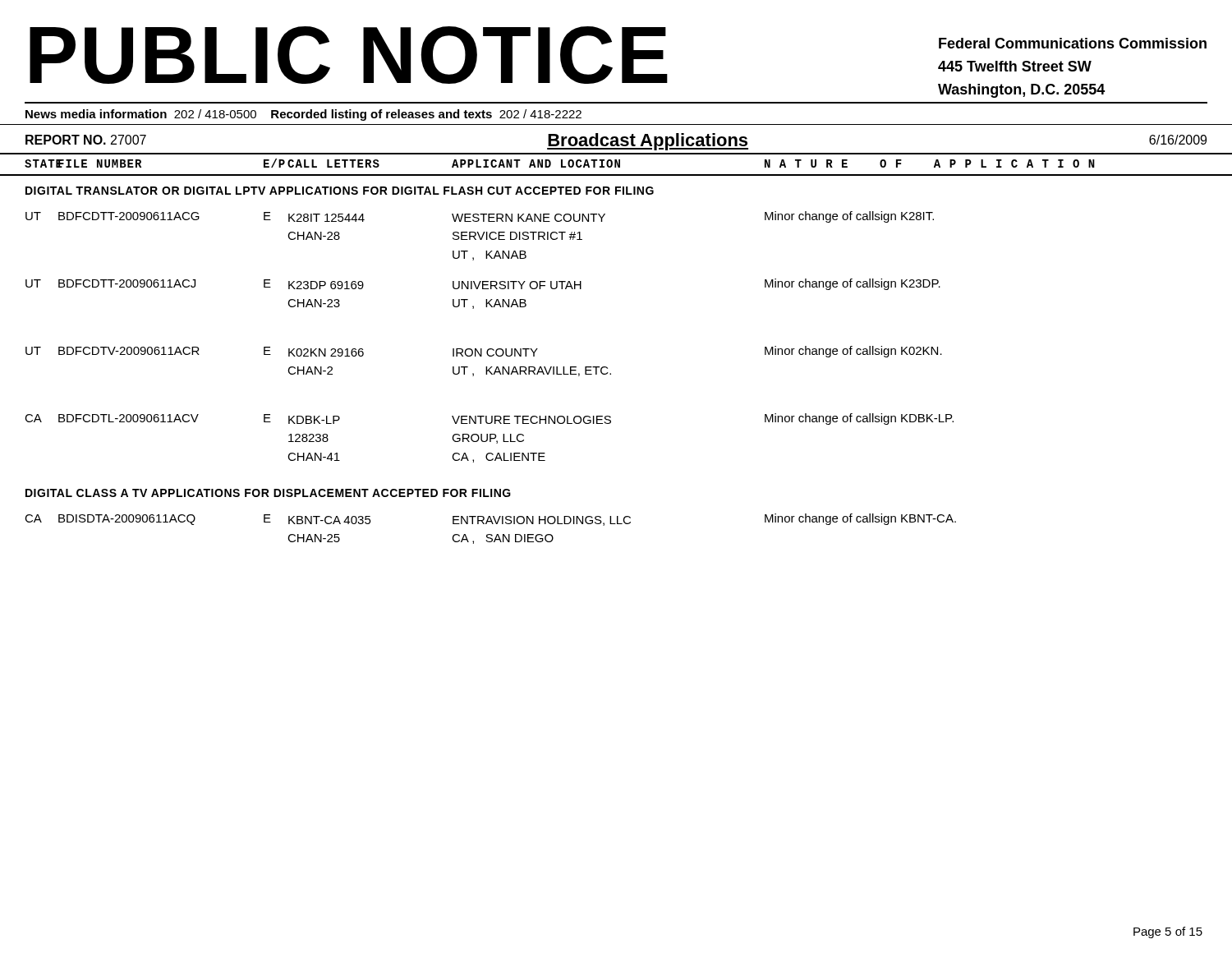Find the text starting "DIGITAL TRANSLATOR OR DIGITAL LPTV"
The image size is (1232, 953).
click(x=340, y=190)
